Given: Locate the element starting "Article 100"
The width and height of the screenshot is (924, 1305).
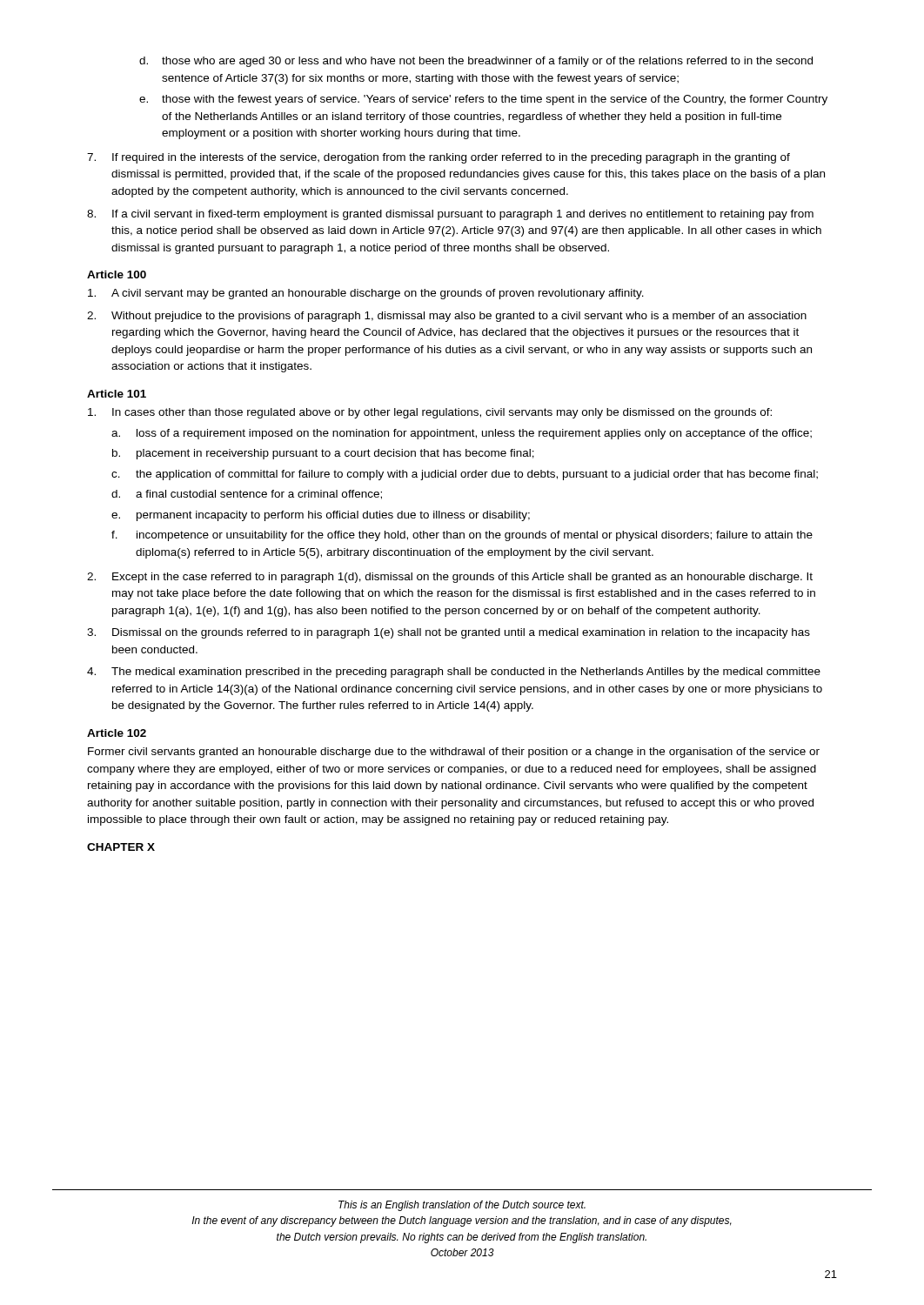Looking at the screenshot, I should (x=117, y=275).
